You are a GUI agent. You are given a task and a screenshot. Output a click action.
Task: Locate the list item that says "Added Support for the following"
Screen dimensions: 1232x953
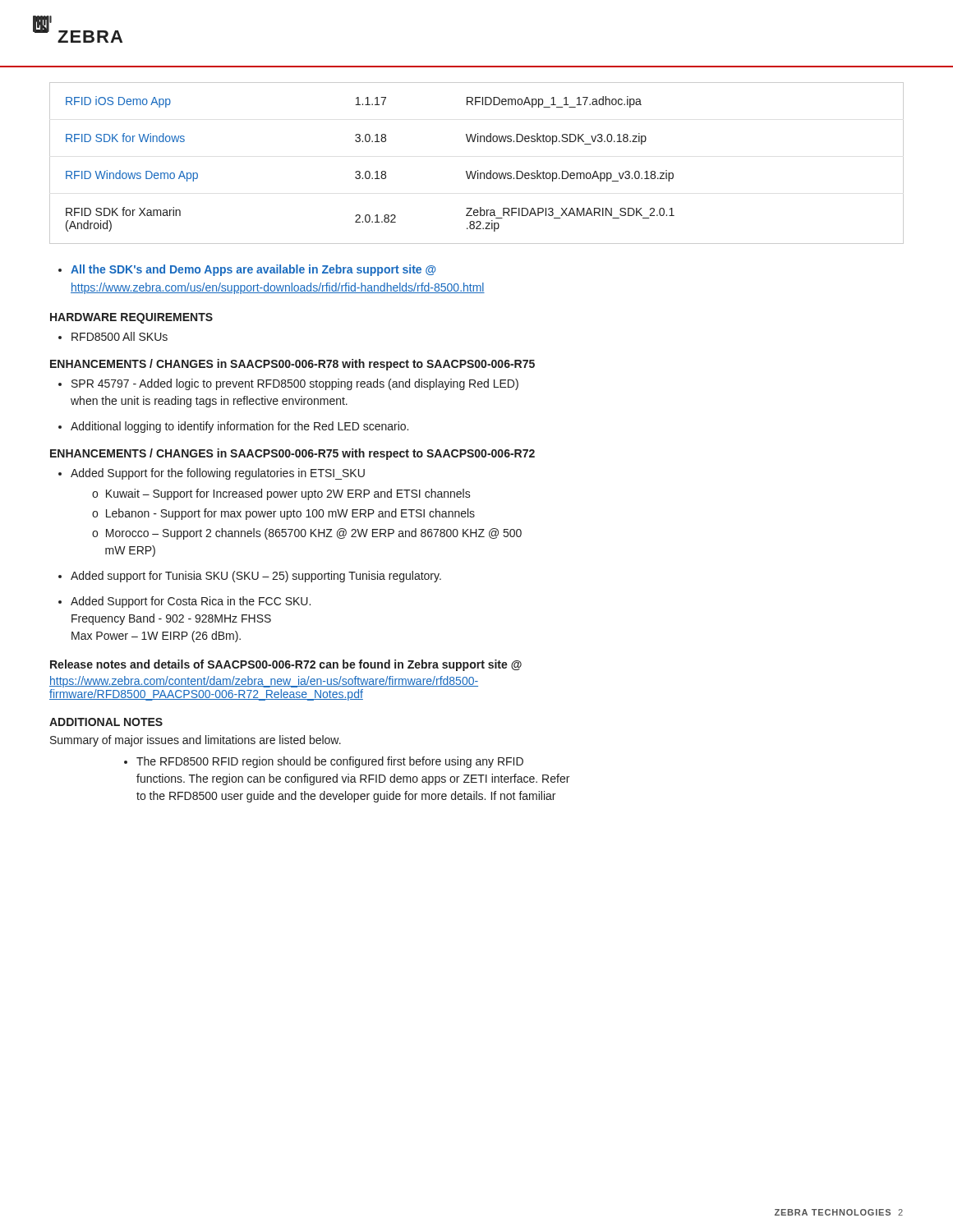coord(476,512)
